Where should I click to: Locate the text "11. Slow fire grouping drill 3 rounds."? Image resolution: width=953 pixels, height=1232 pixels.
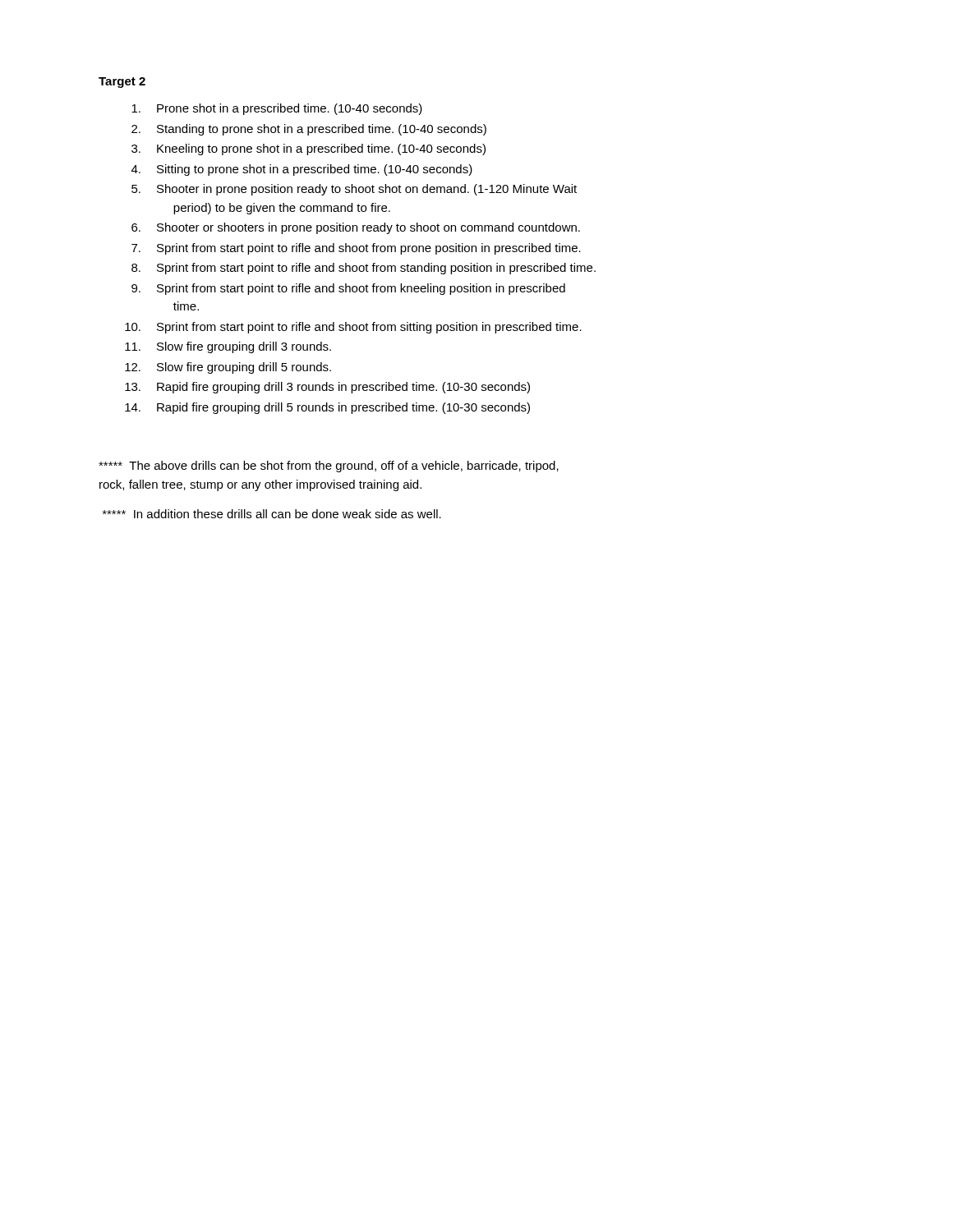click(228, 347)
